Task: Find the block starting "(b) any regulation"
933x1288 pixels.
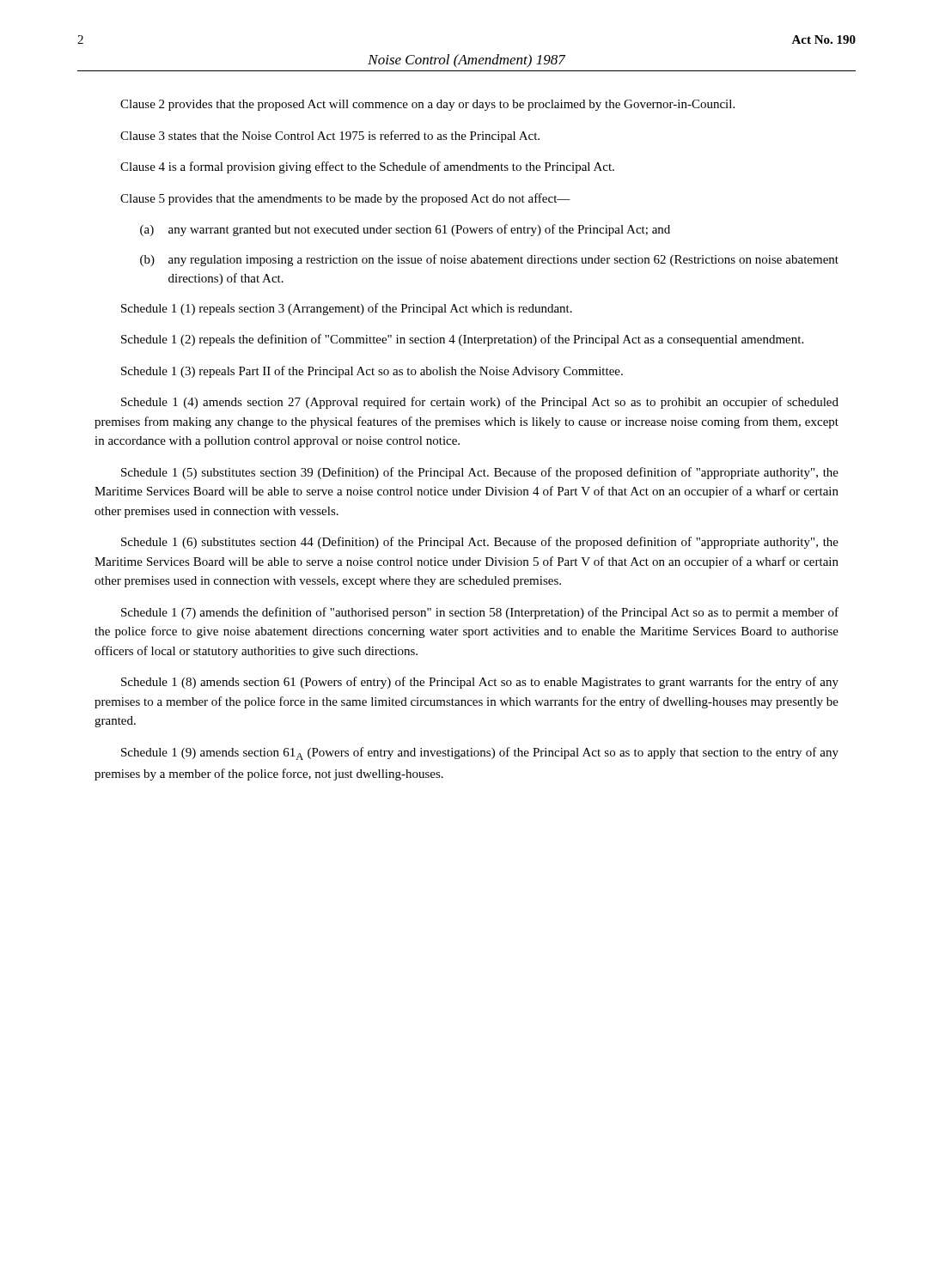Action: coord(479,269)
